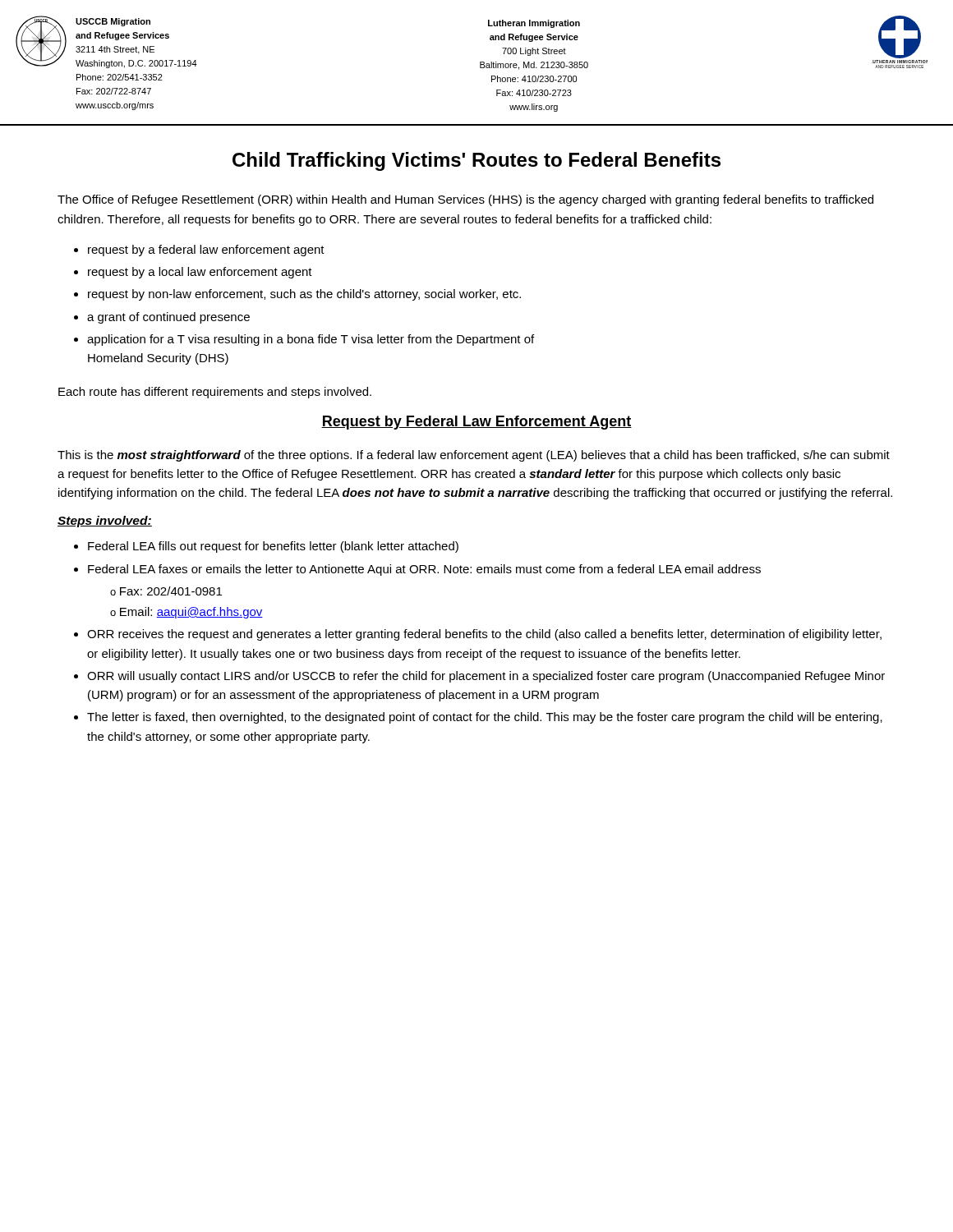Screen dimensions: 1232x953
Task: Click the passage that begins "The Office of Refugee Resettlement (ORR) within"
Action: (x=466, y=209)
